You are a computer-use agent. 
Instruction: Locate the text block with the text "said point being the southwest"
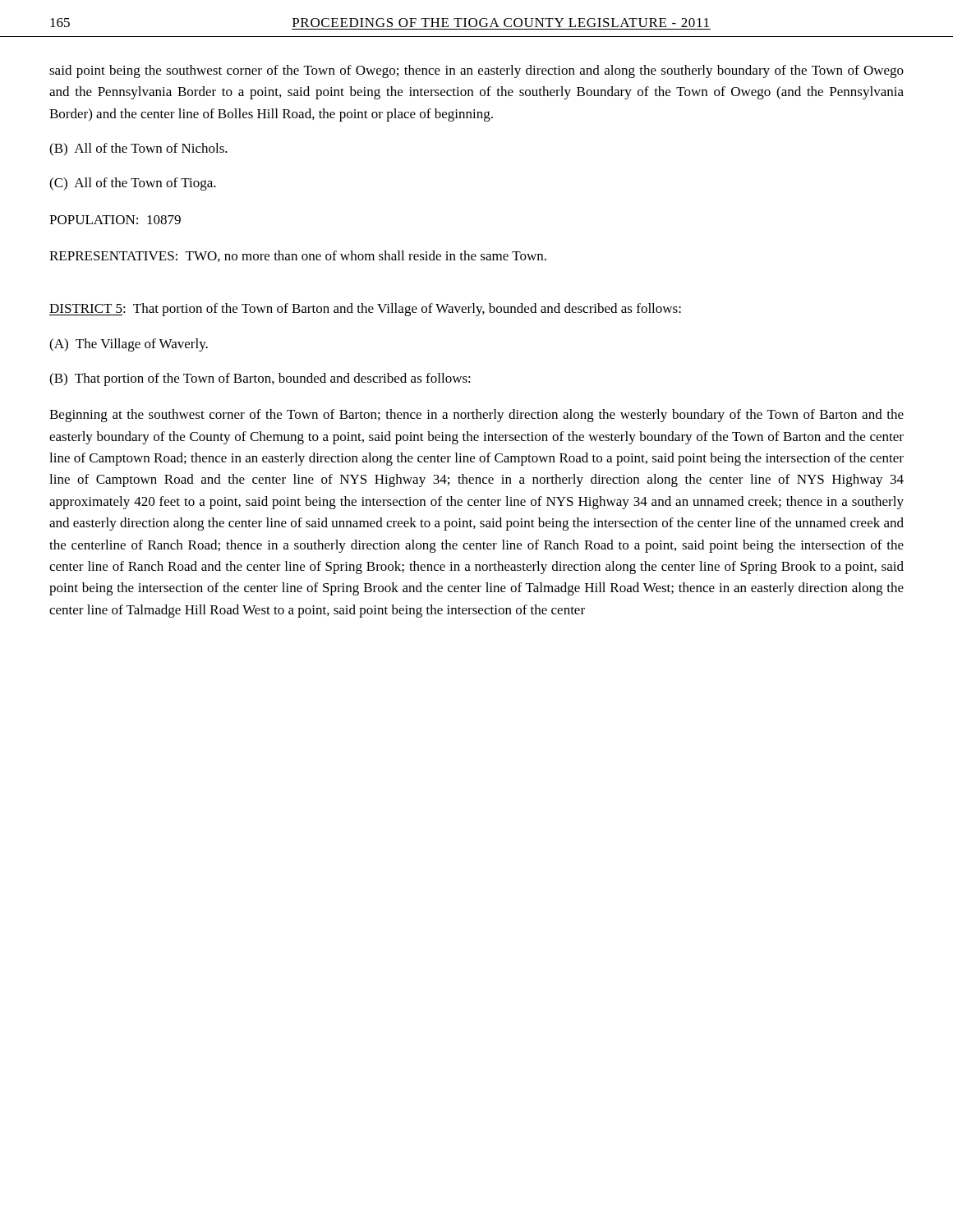476,92
